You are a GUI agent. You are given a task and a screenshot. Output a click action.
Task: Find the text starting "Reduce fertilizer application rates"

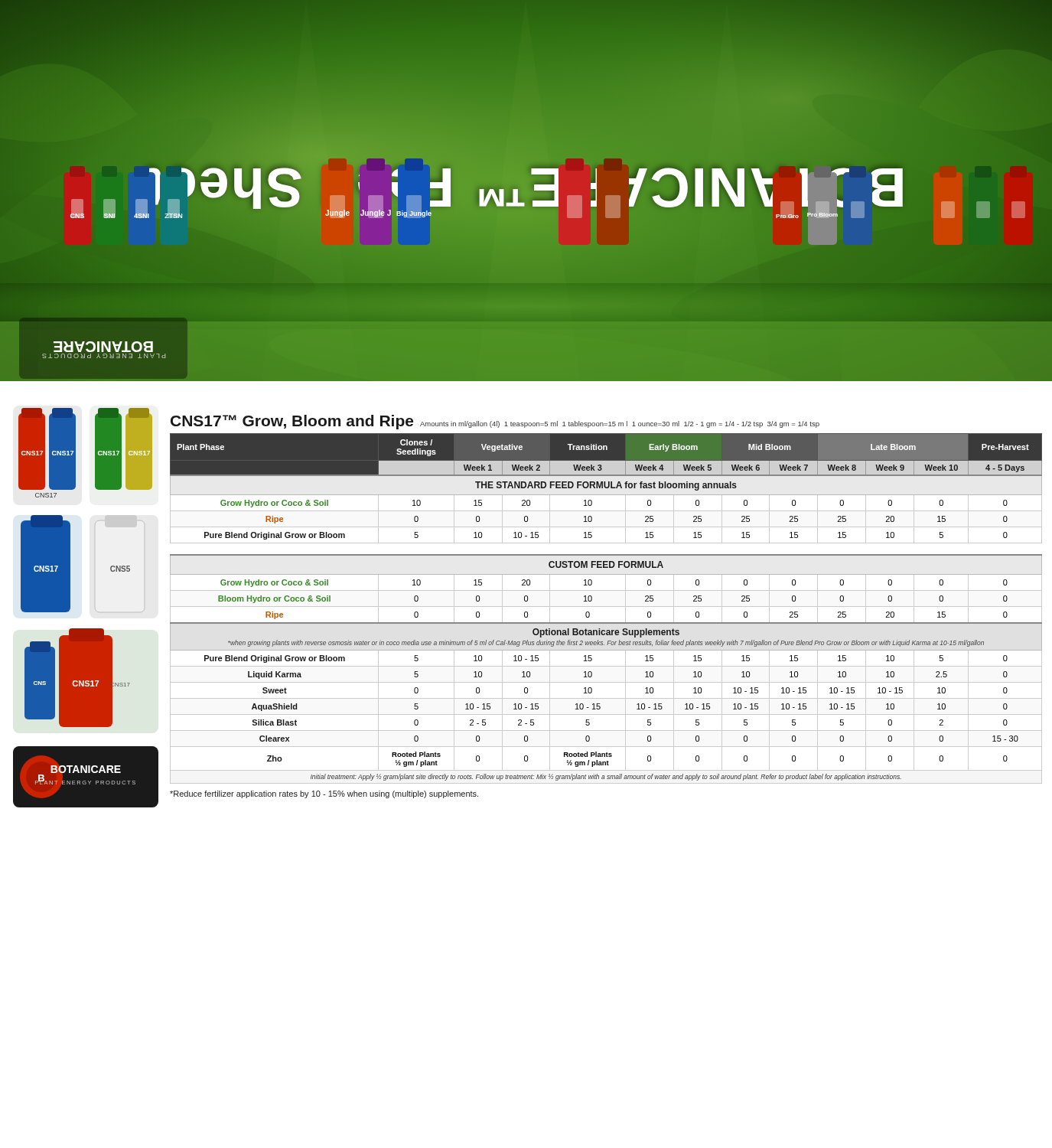pyautogui.click(x=324, y=794)
